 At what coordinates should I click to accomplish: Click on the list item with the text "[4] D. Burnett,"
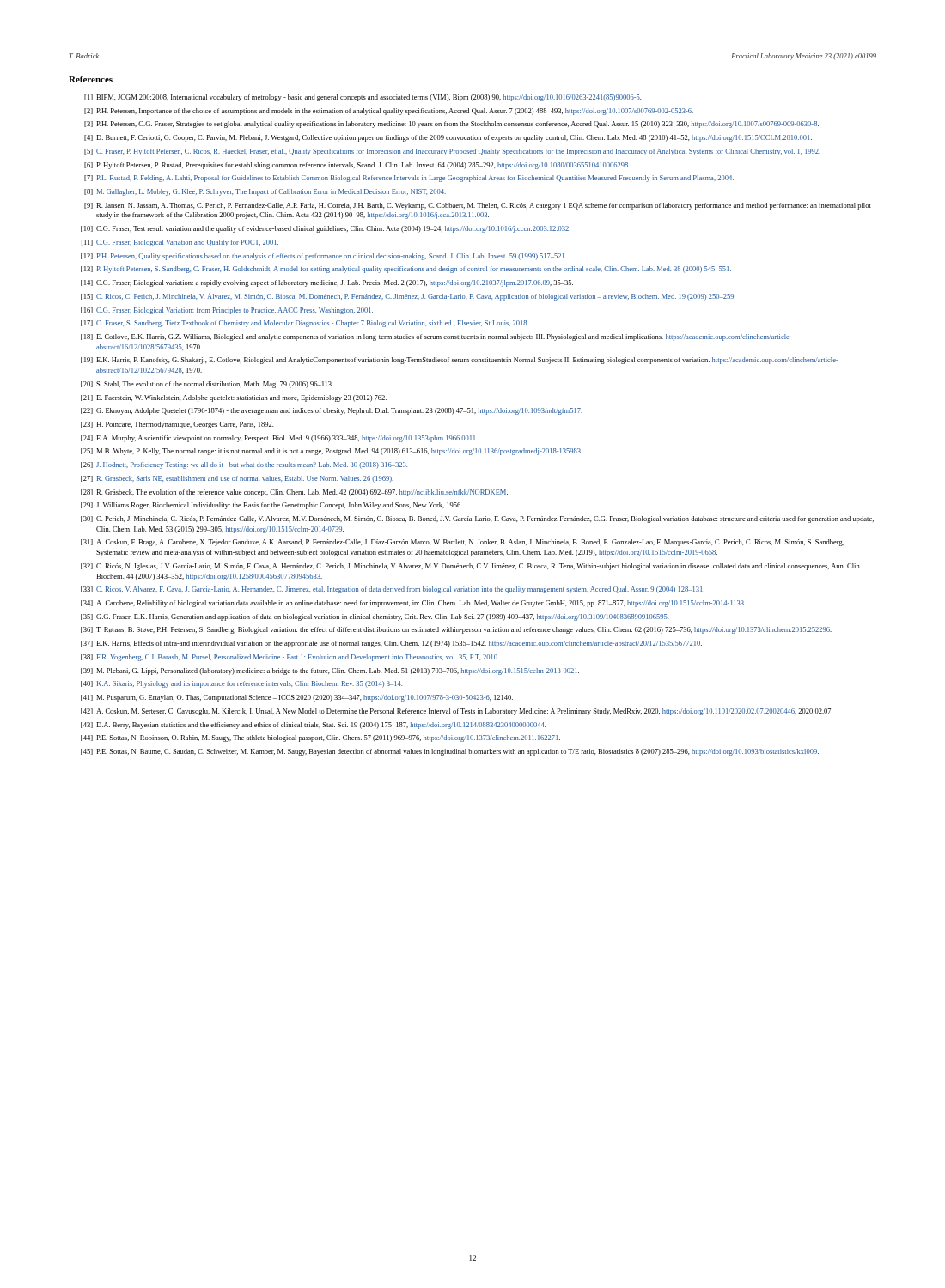472,138
